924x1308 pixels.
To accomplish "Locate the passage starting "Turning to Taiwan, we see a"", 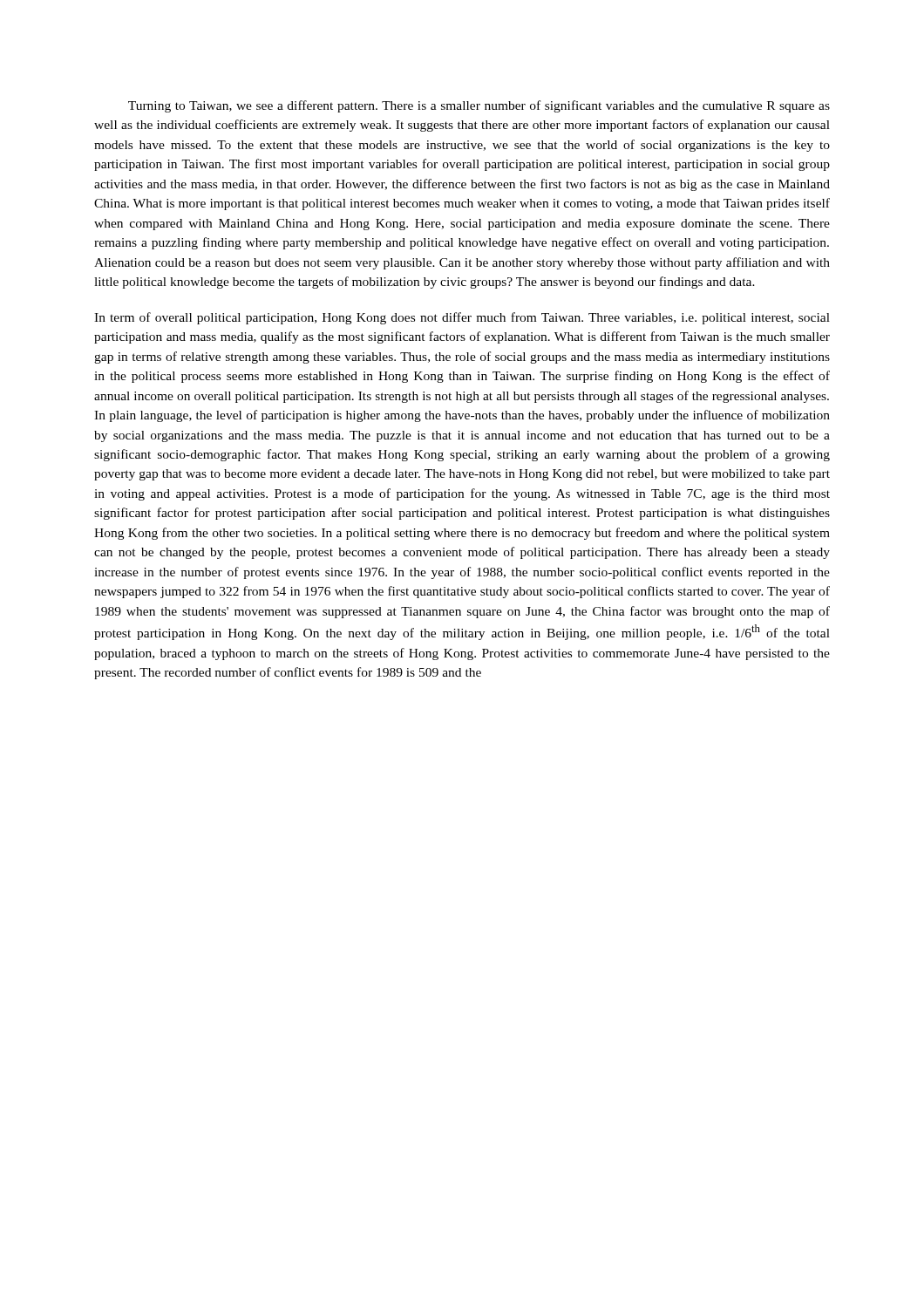I will coord(462,194).
